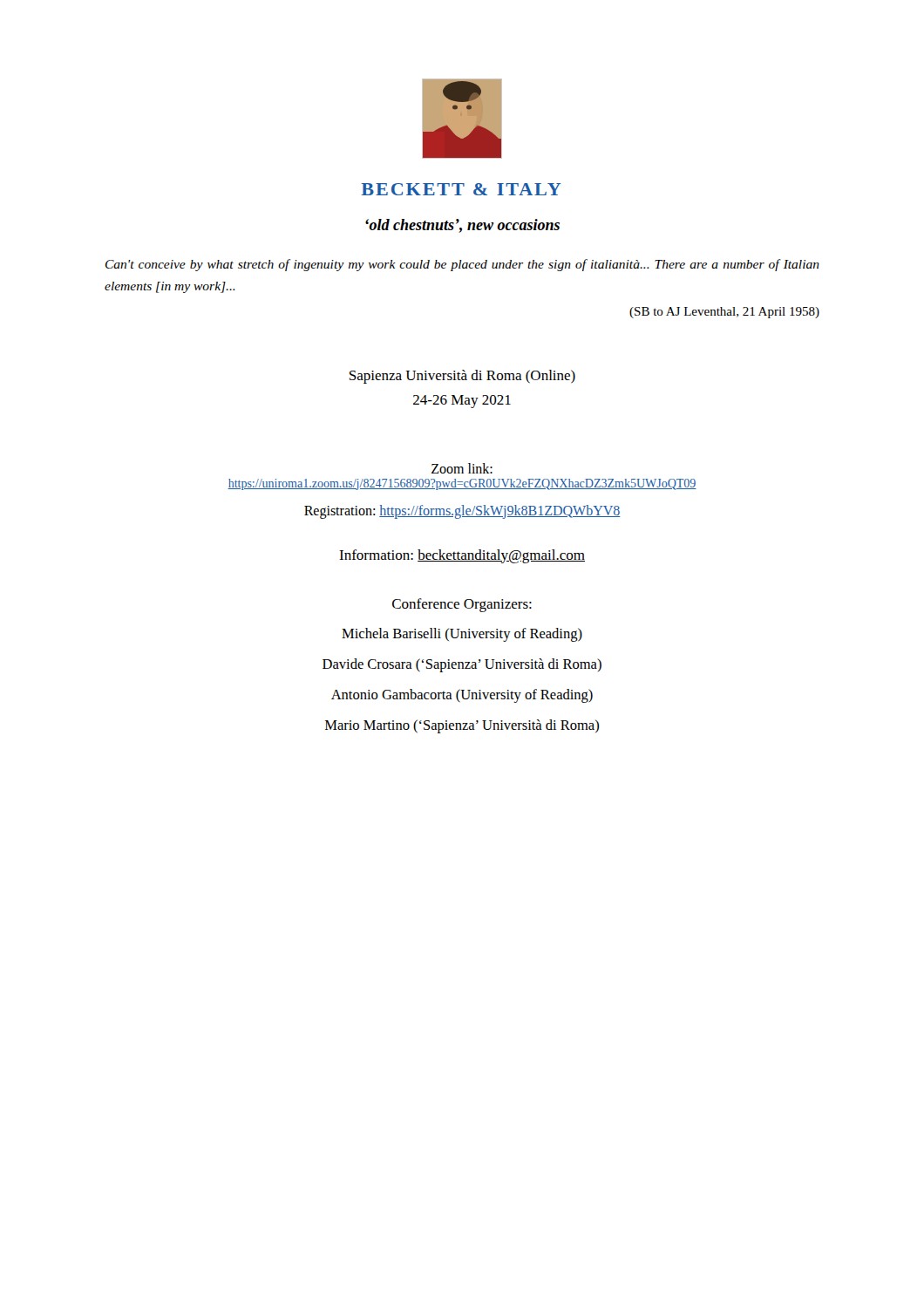924x1308 pixels.
Task: Navigate to the element starting "24-26 May 2021"
Action: coord(462,399)
